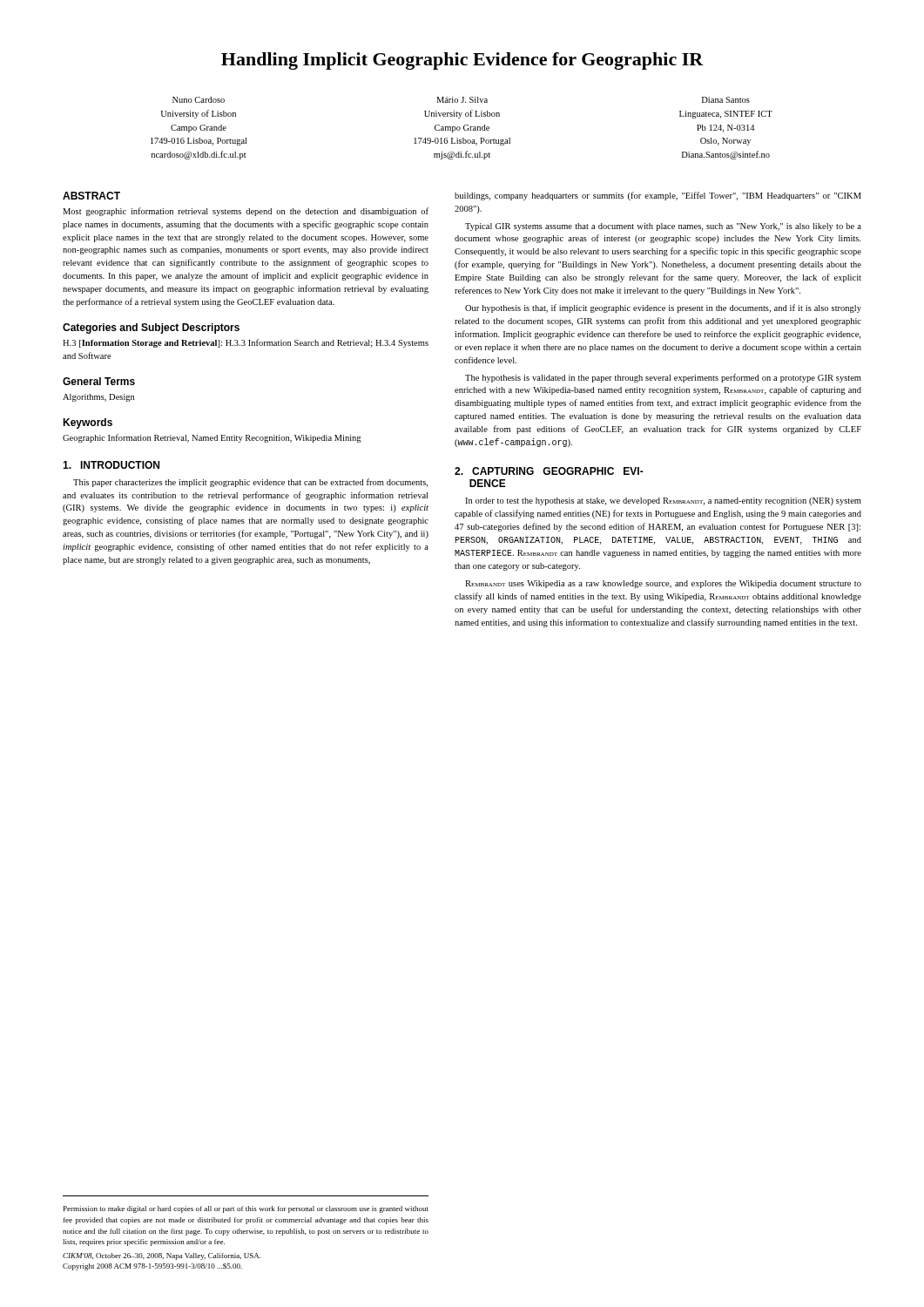Find the block on this page that starts "buildings, company headquarters or summits (for example,"
924x1307 pixels.
point(658,320)
